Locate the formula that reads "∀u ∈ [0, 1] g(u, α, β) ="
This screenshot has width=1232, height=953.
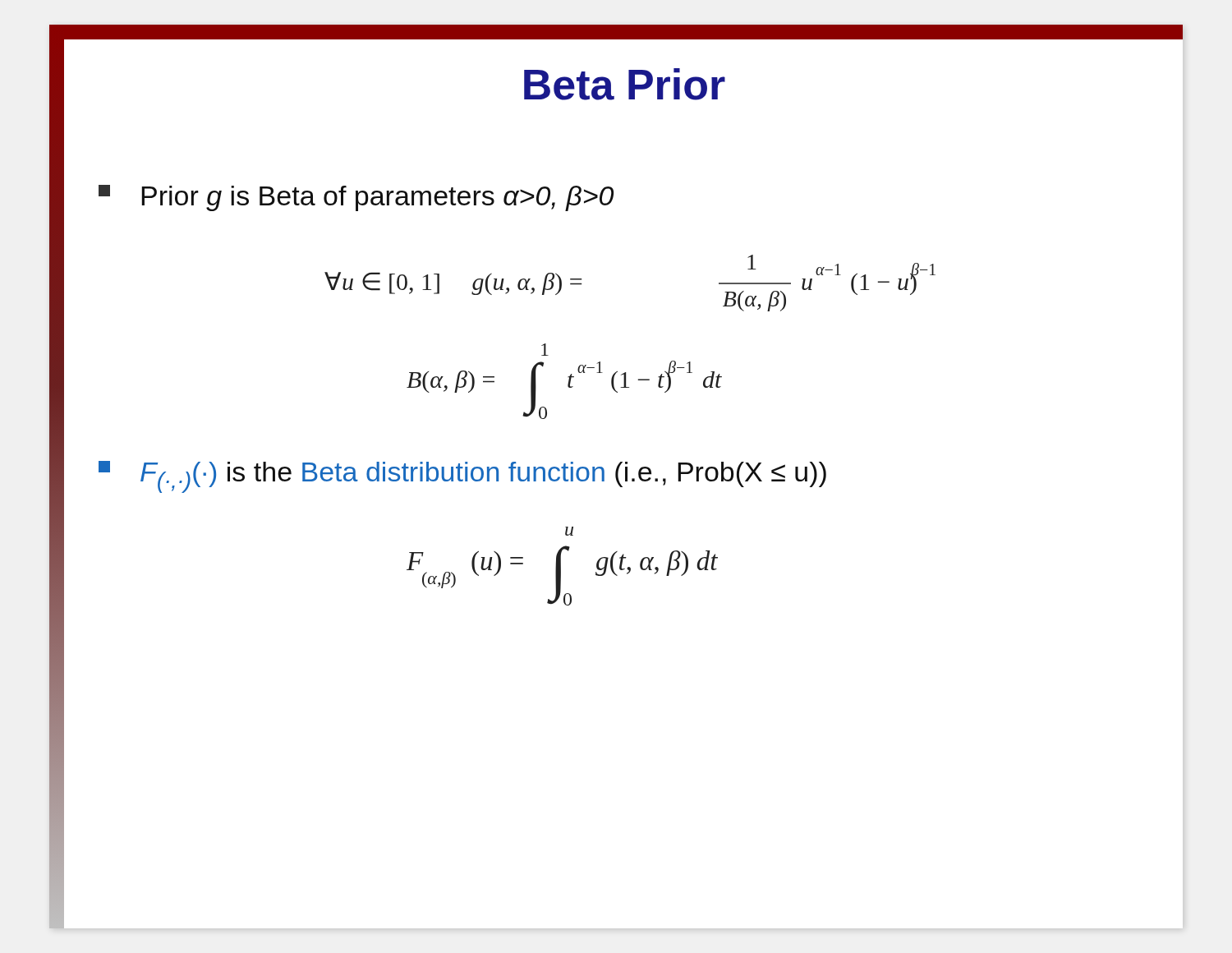coord(437,283)
